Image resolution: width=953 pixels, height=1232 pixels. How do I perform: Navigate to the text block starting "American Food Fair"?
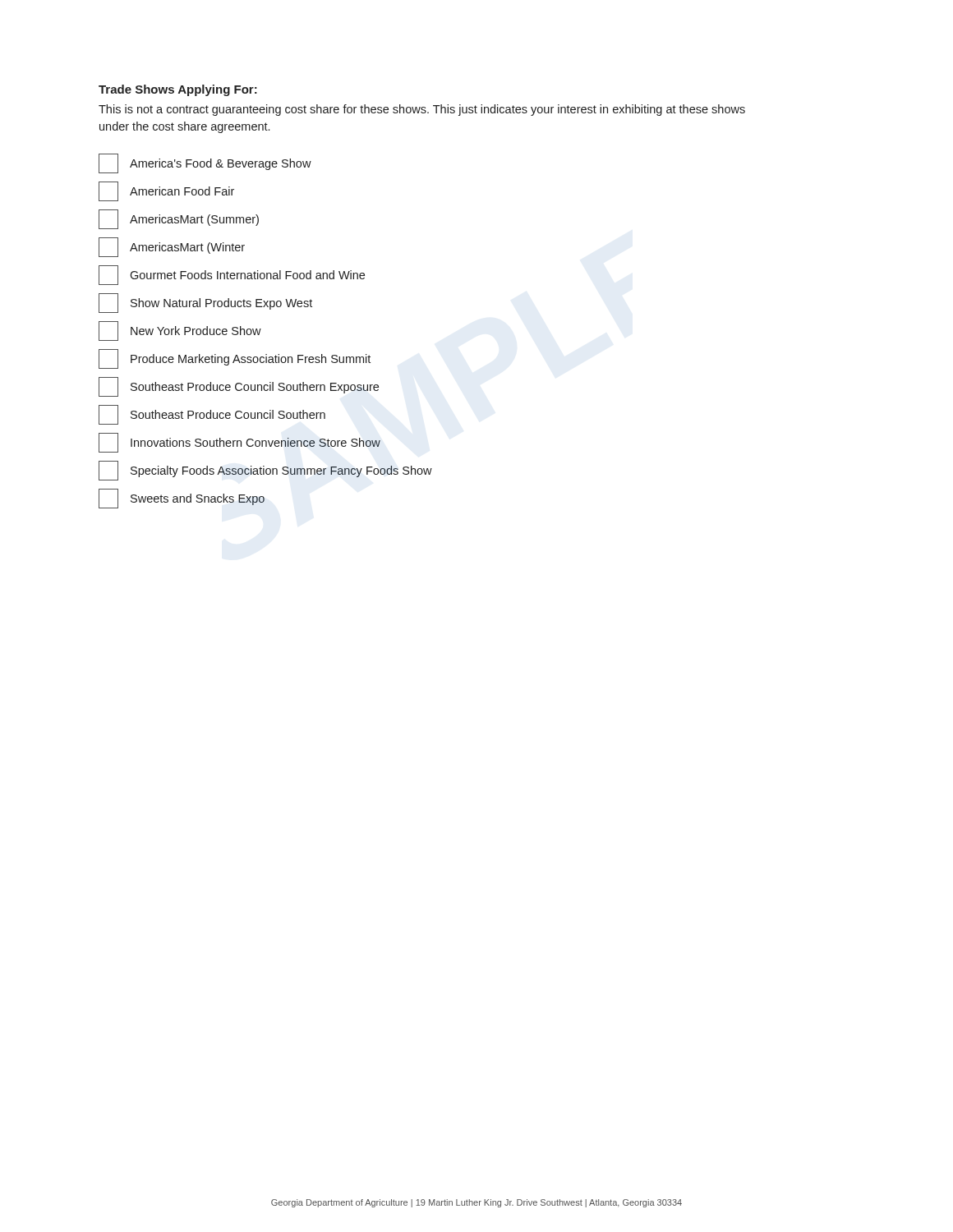[166, 191]
